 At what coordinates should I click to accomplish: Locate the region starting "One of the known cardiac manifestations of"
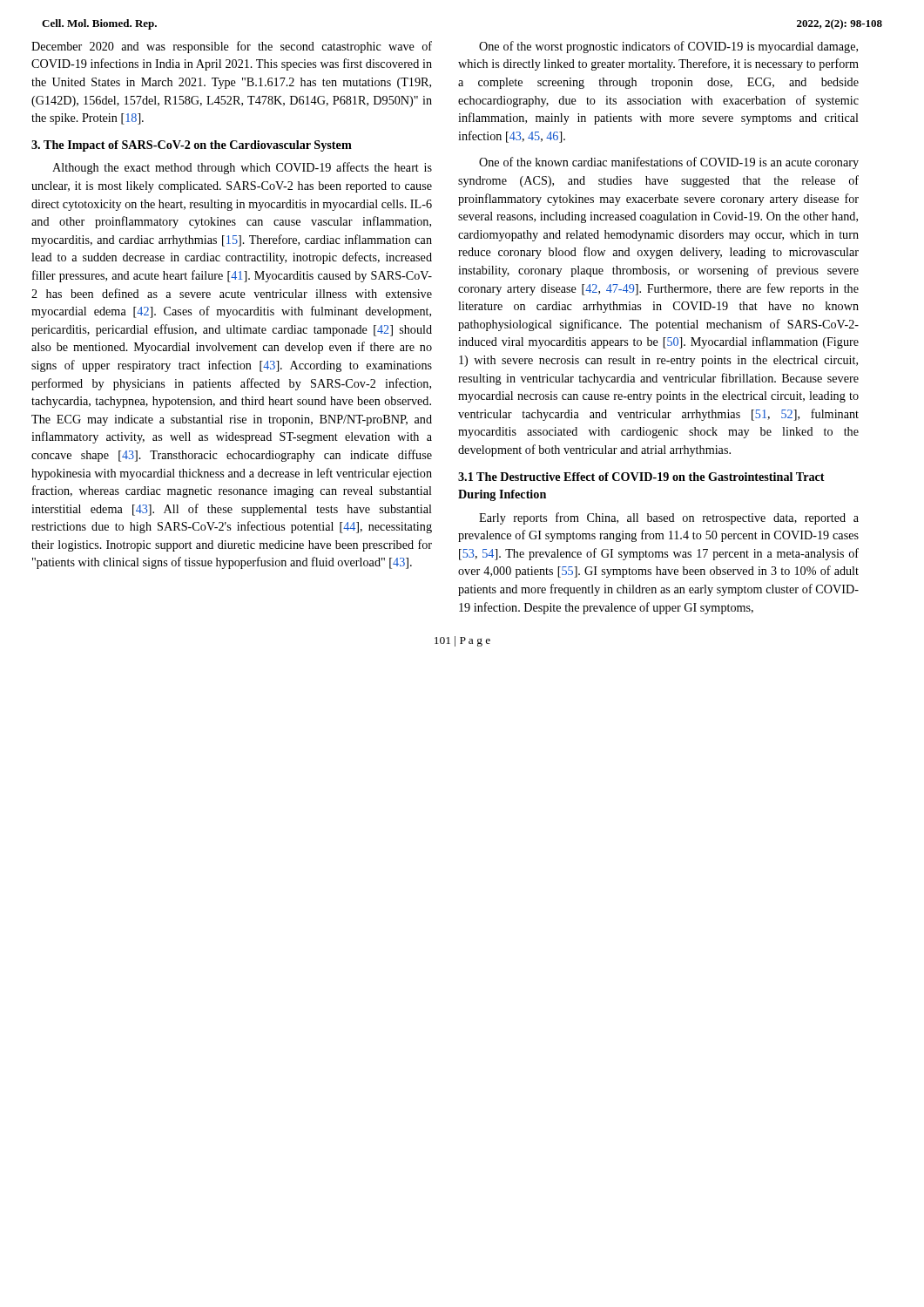coord(658,306)
